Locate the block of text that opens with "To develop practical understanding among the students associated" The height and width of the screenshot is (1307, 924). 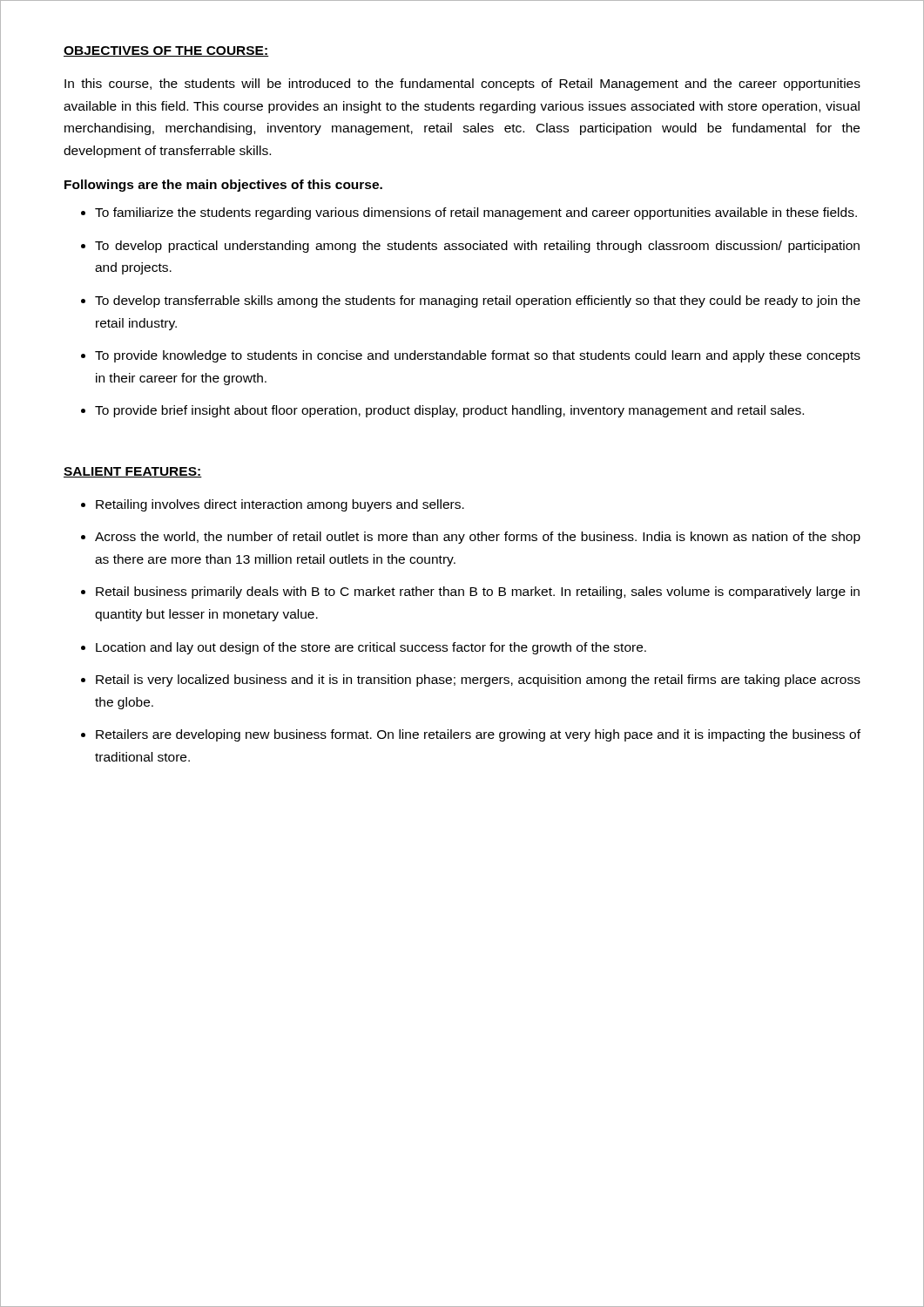[462, 256]
